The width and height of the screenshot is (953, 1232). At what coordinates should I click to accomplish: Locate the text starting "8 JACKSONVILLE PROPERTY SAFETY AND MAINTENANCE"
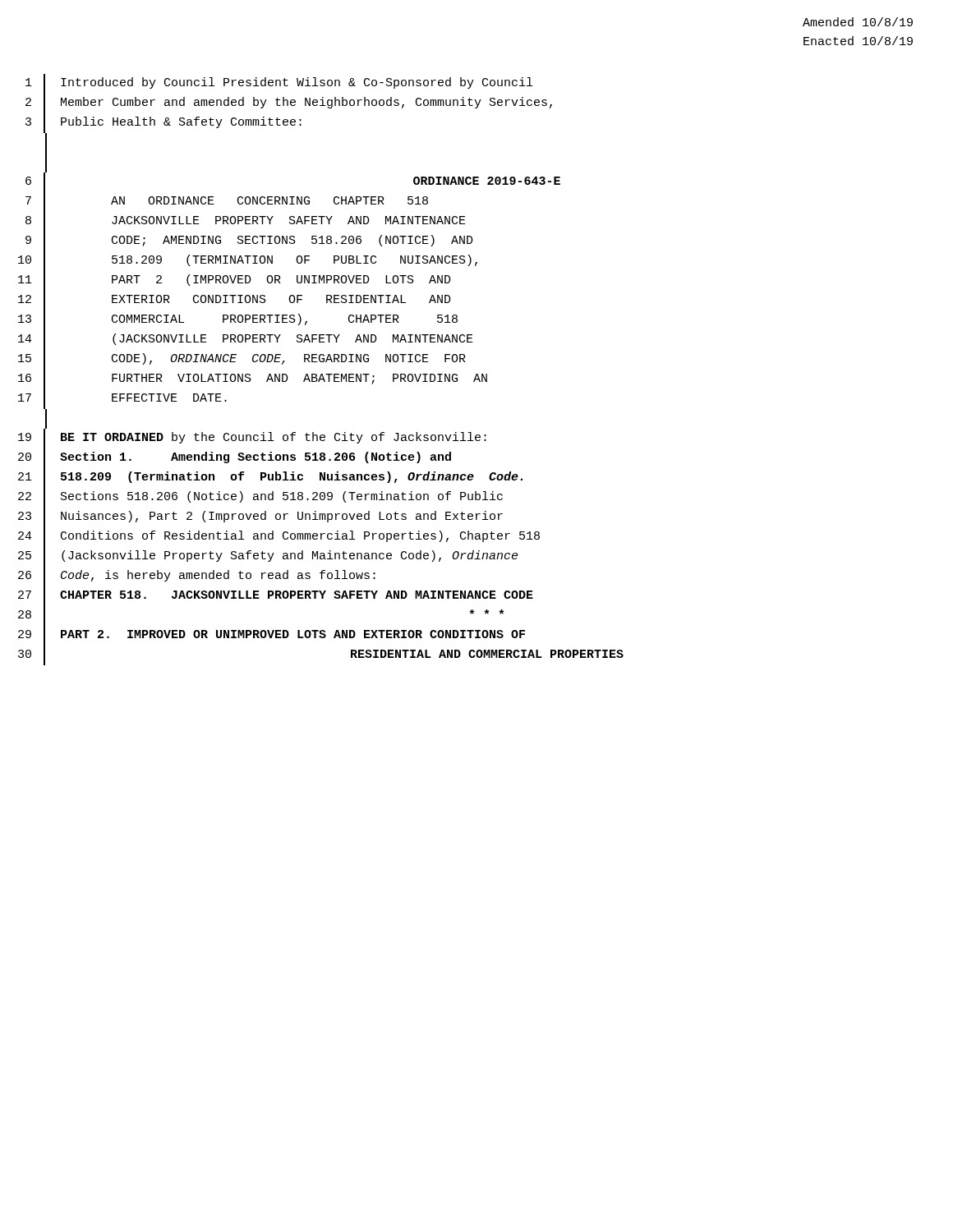point(457,222)
